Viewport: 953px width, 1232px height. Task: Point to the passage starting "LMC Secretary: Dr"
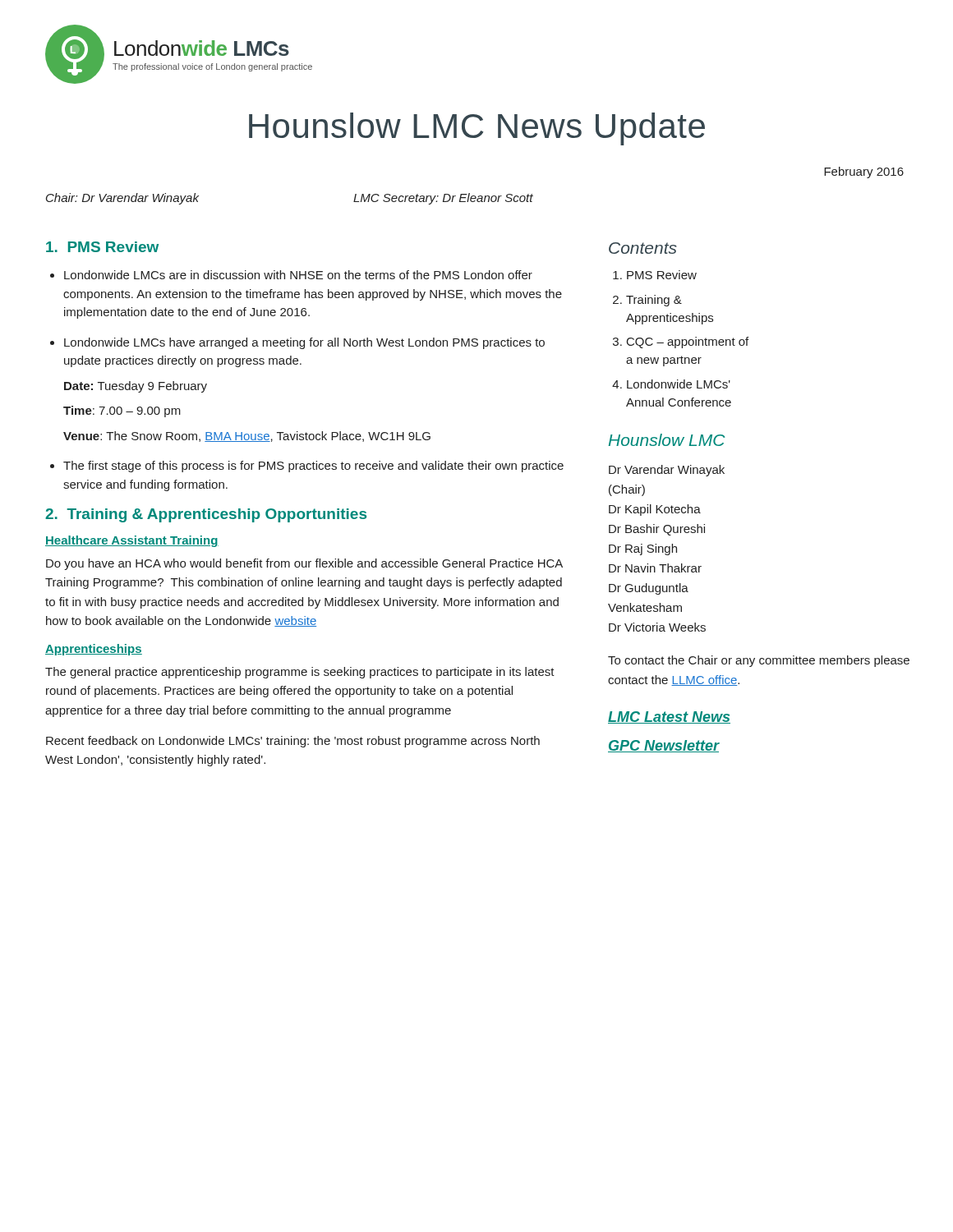pos(443,198)
